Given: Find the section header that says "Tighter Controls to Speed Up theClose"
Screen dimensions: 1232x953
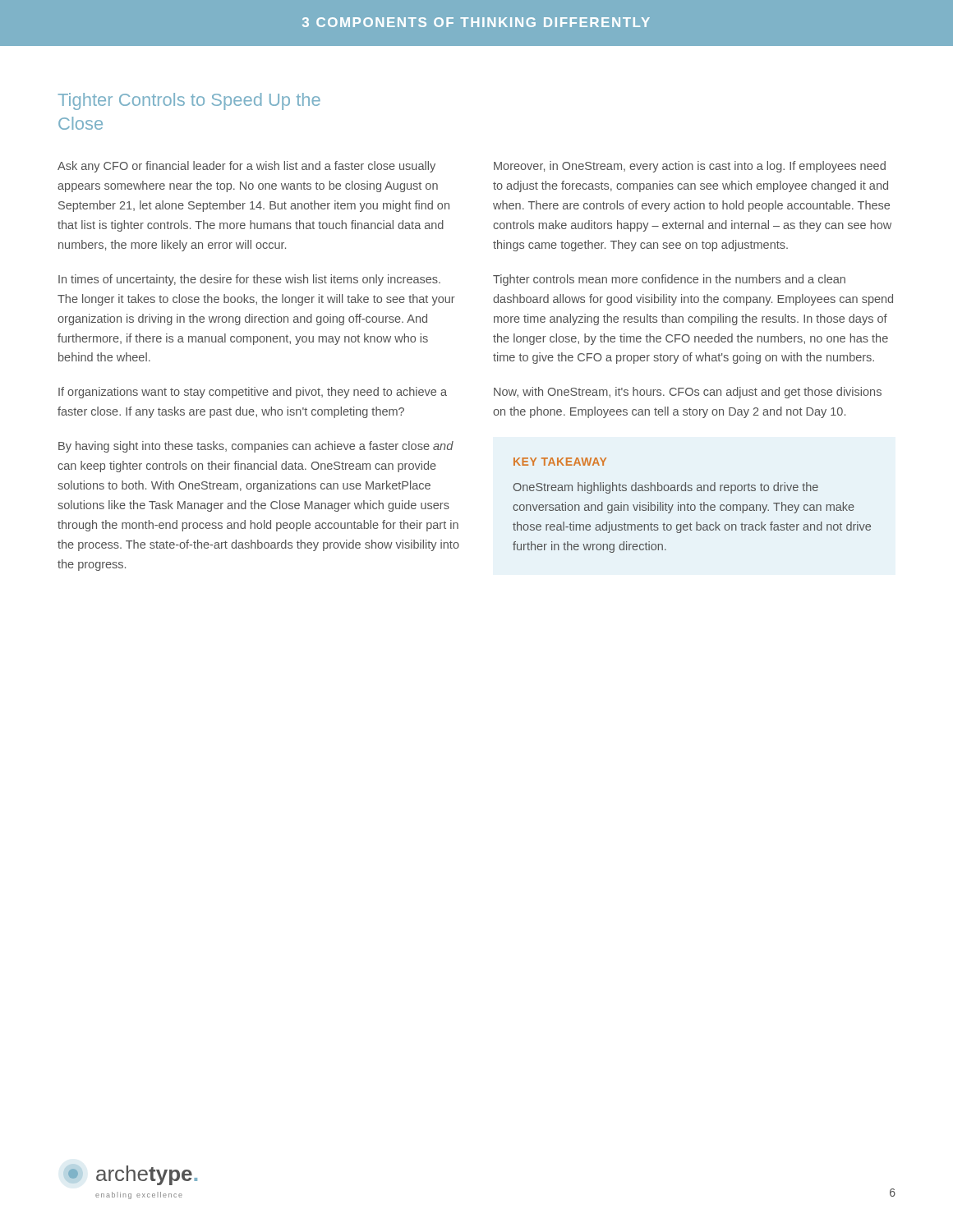Looking at the screenshot, I should tap(189, 112).
